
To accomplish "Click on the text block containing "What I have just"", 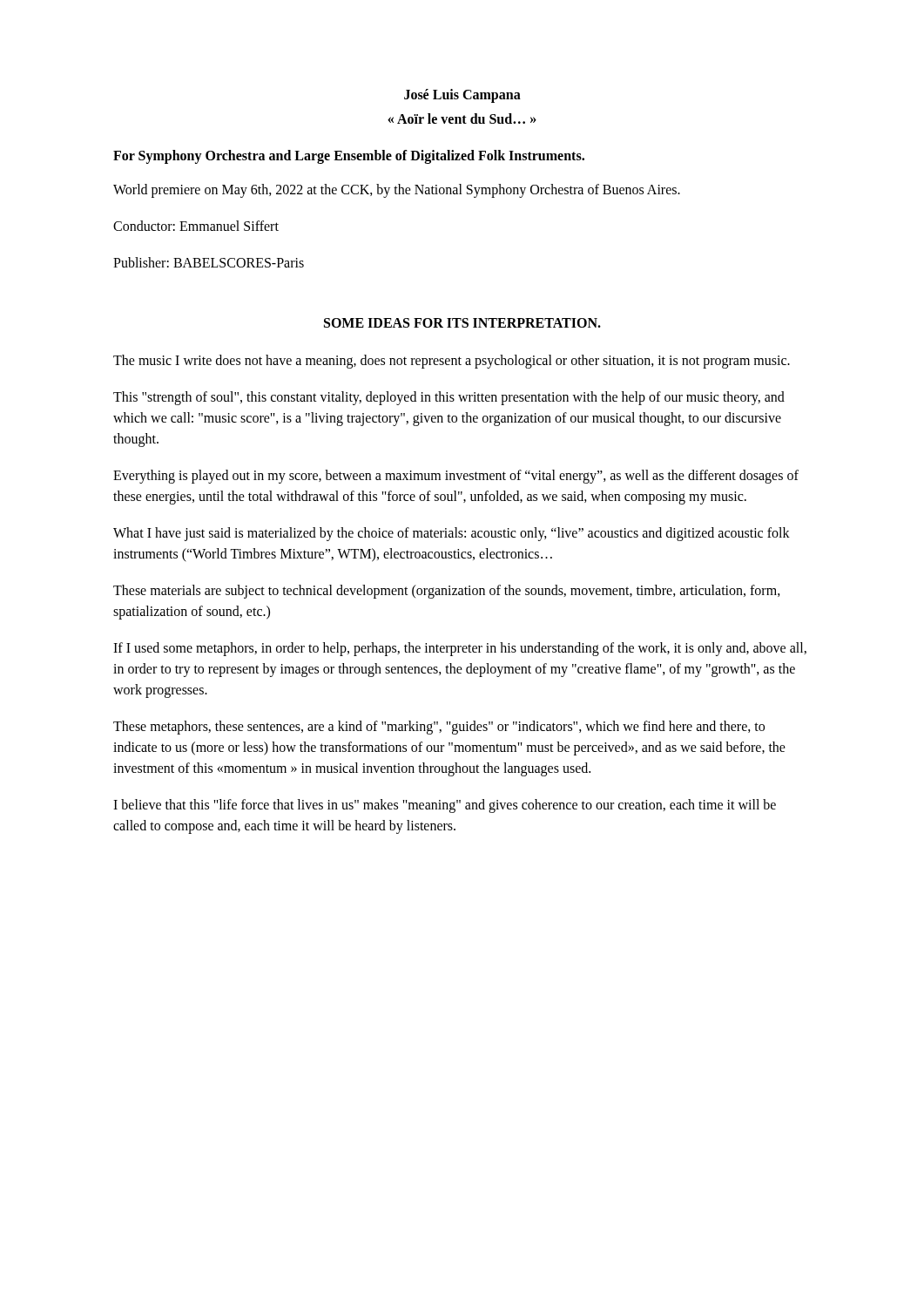I will [462, 544].
